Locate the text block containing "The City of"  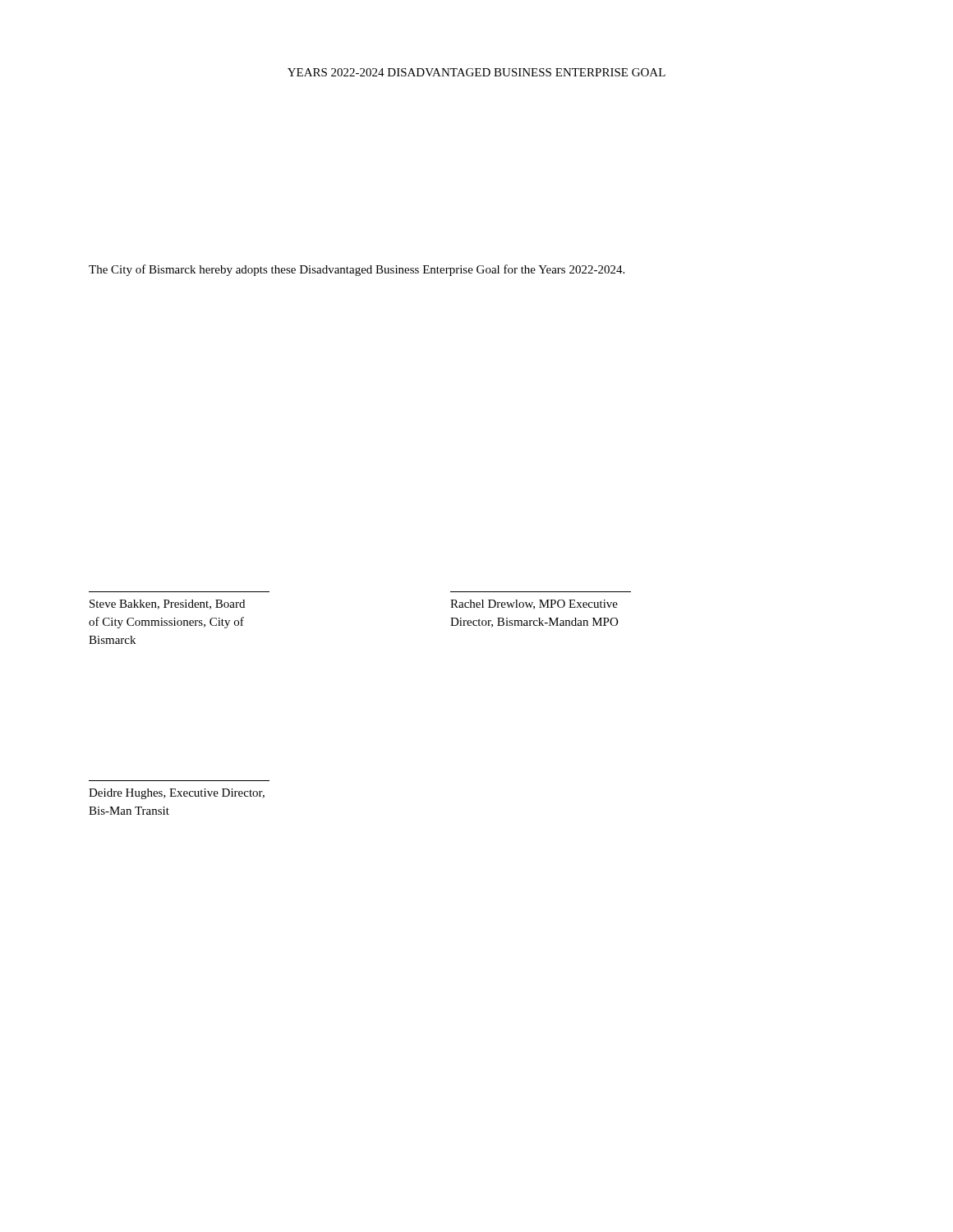tap(357, 269)
